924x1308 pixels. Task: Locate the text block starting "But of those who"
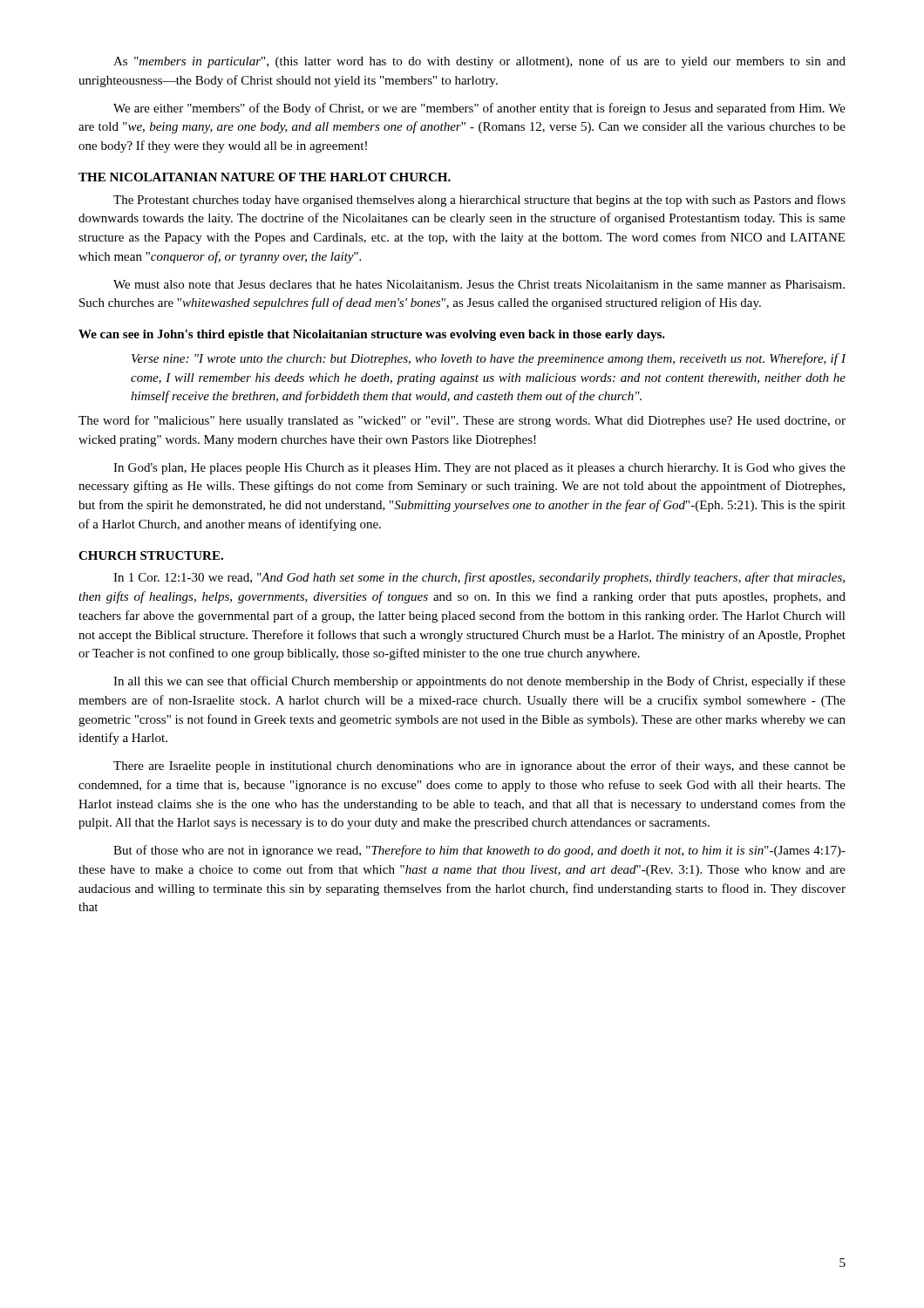pos(462,879)
